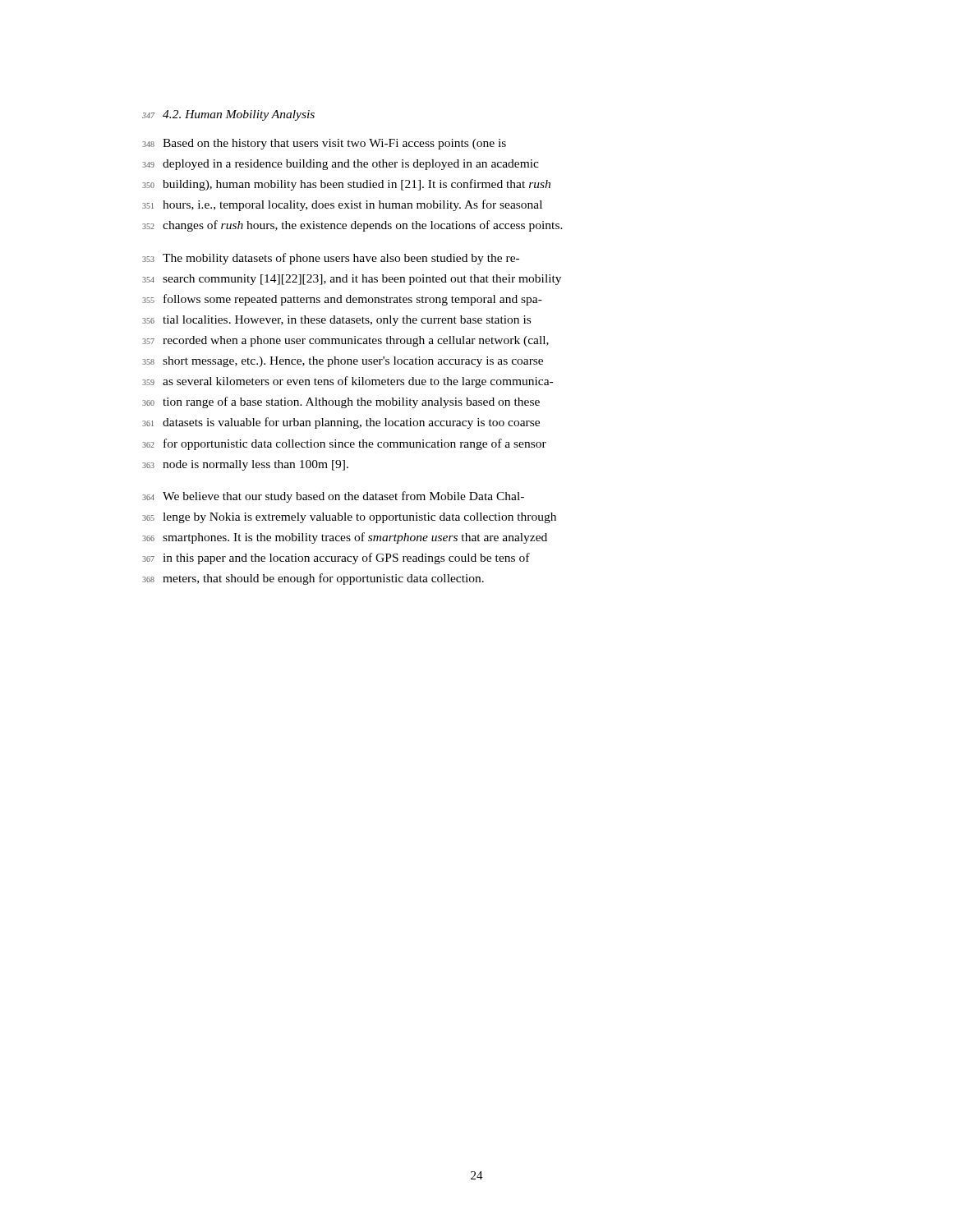This screenshot has height=1232, width=953.
Task: Find the section header
Action: pyautogui.click(x=476, y=115)
